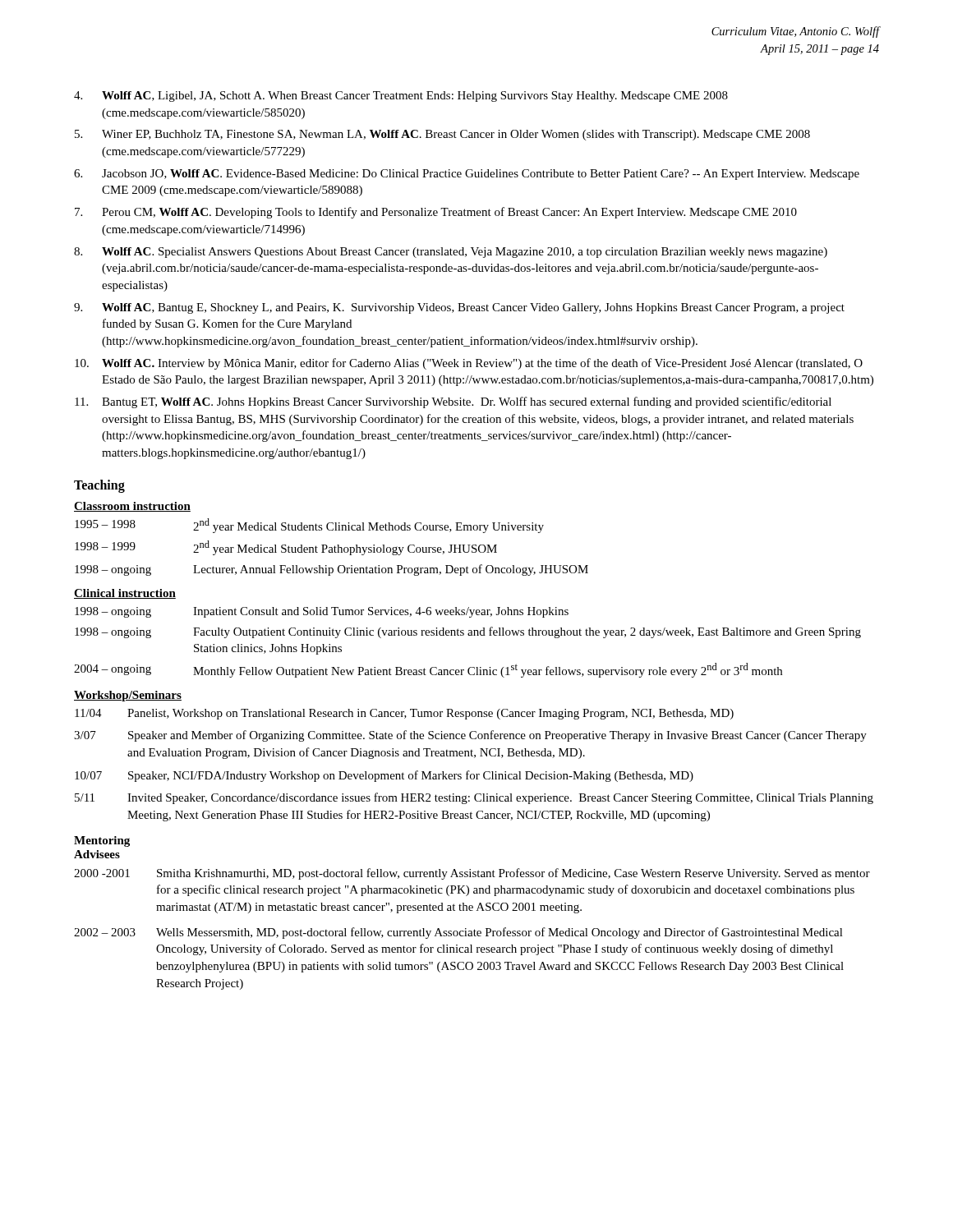Where is the passage that starts "4. Wolff AC, Ligibel, JA, Schott A. When"?
Screen dimensions: 1232x953
(x=476, y=104)
